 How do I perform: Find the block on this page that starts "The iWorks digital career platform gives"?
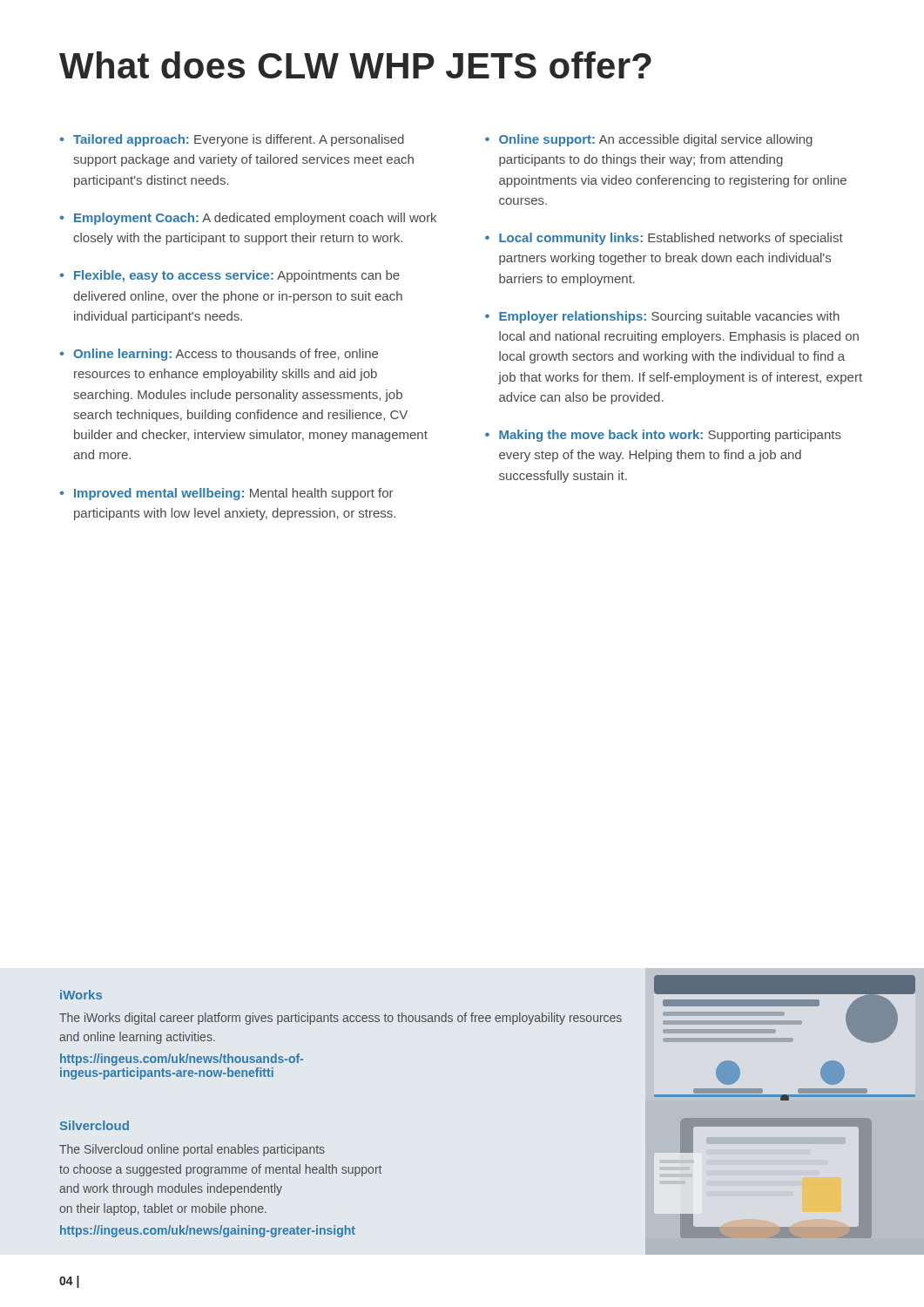click(x=341, y=1027)
